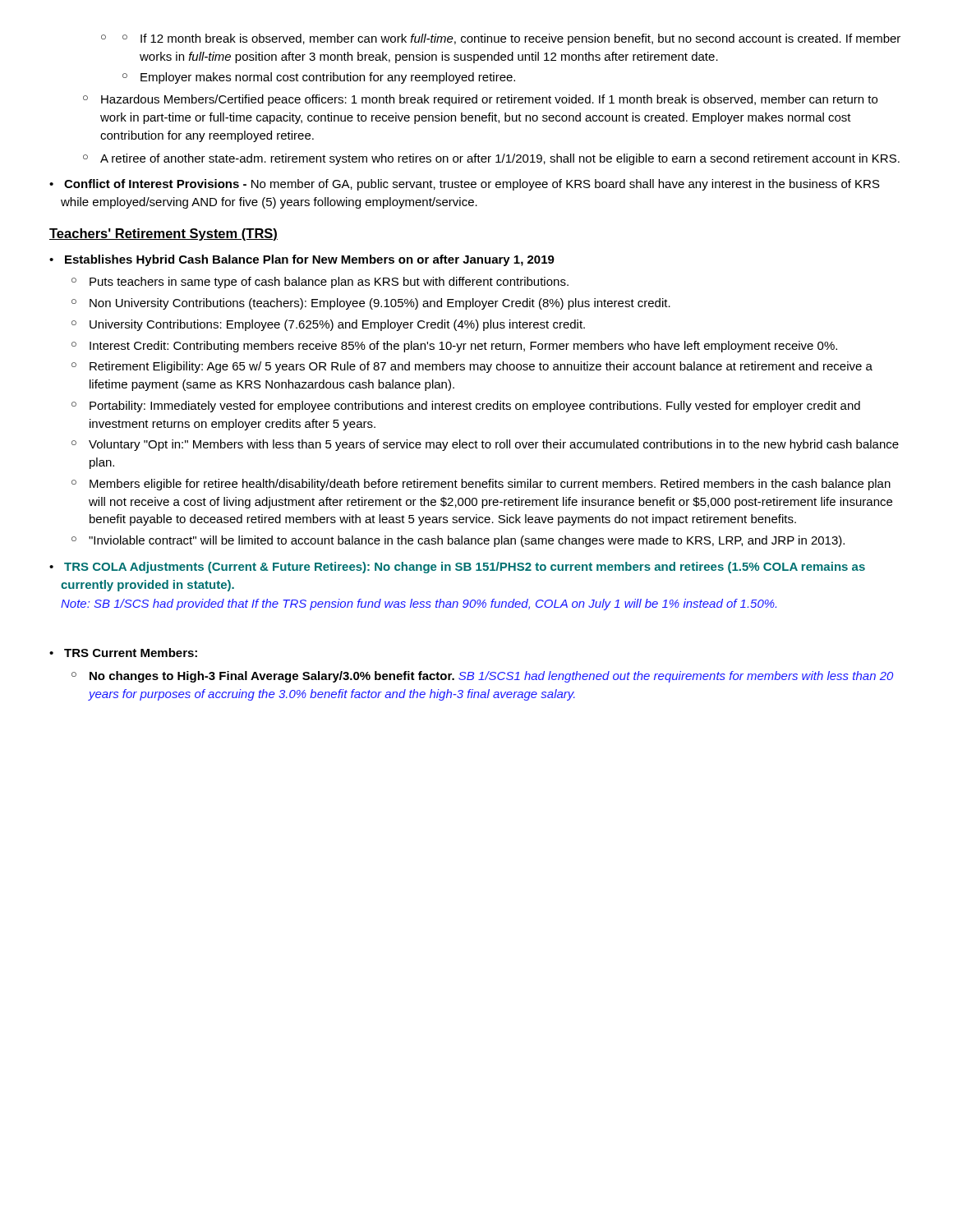Screen dimensions: 1232x953
Task: Locate the region starting "Teachers' Retirement System (TRS)"
Action: [x=163, y=234]
